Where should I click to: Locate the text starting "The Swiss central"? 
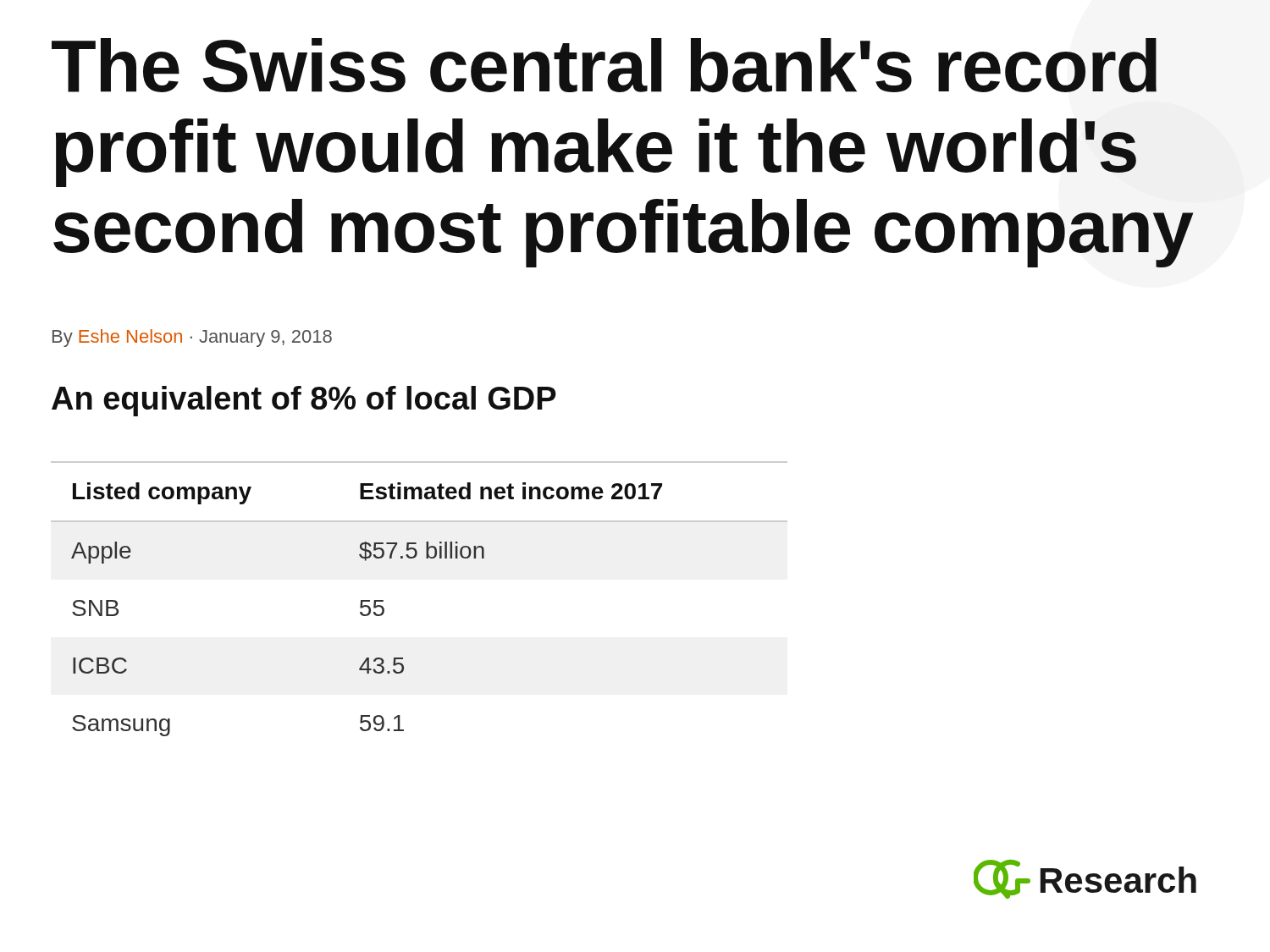coord(635,146)
